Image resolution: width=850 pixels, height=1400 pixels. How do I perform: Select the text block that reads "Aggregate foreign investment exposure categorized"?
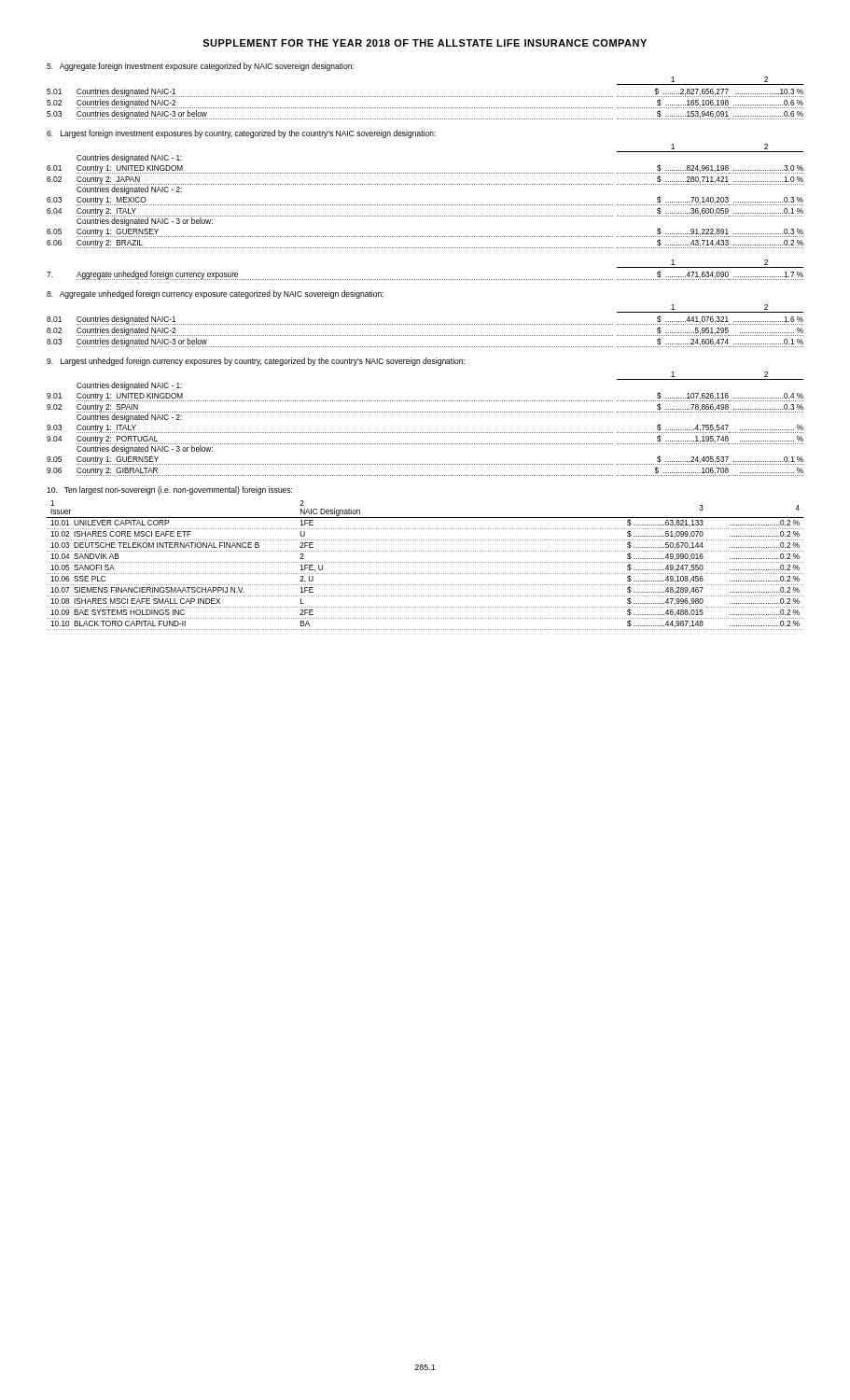(201, 66)
